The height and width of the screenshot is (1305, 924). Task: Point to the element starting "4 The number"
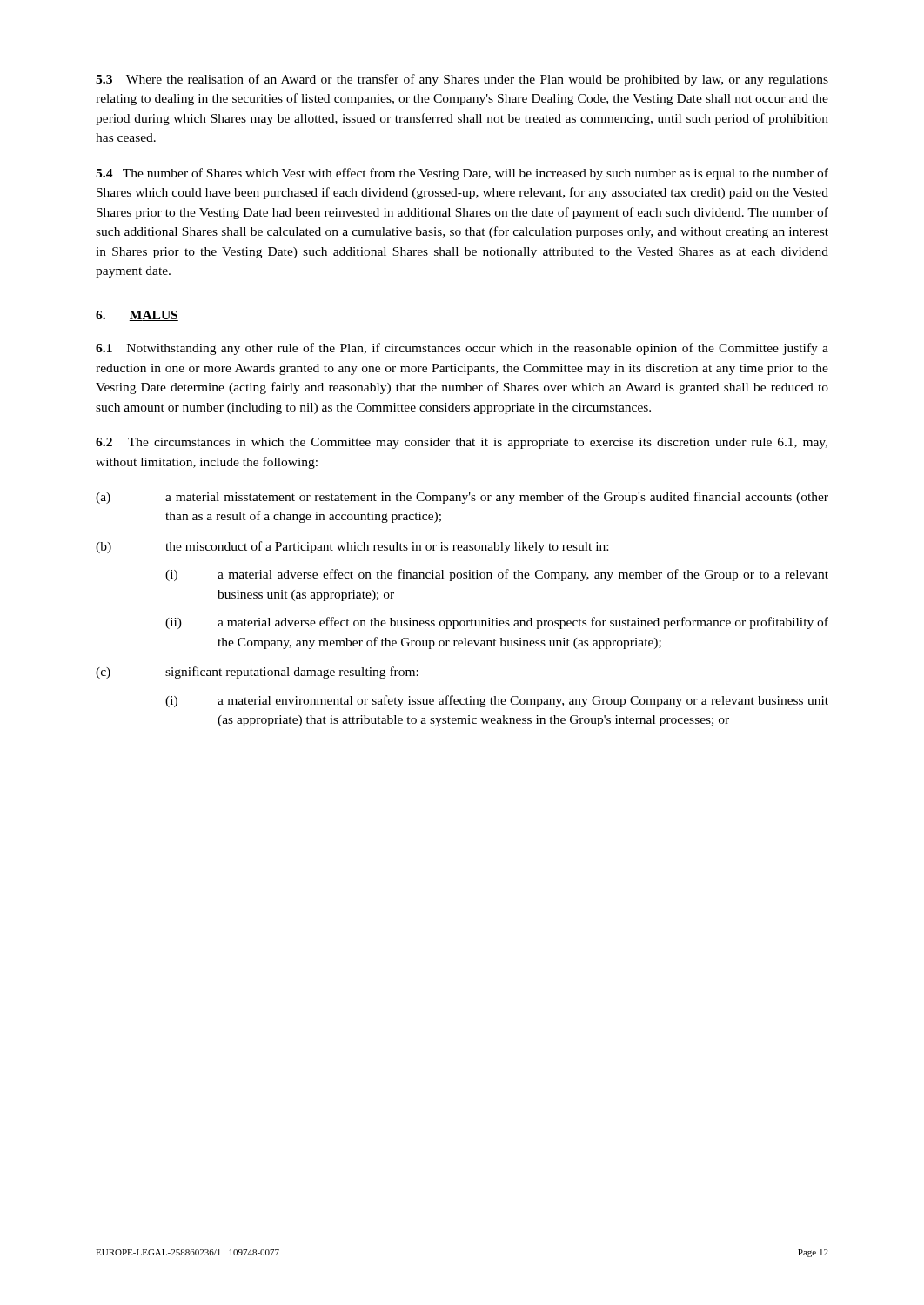coord(462,221)
